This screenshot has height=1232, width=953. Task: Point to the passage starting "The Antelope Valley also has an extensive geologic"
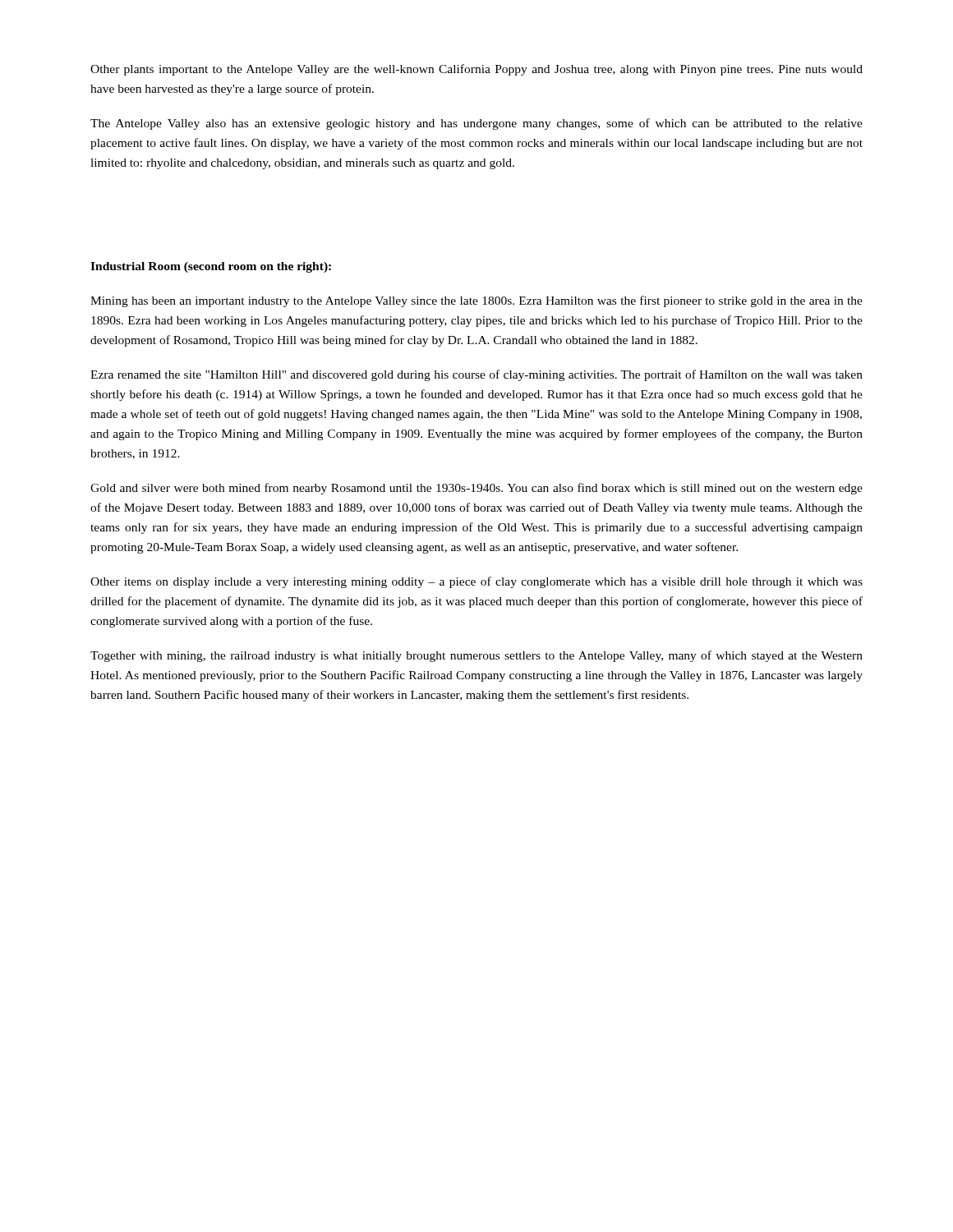[476, 143]
